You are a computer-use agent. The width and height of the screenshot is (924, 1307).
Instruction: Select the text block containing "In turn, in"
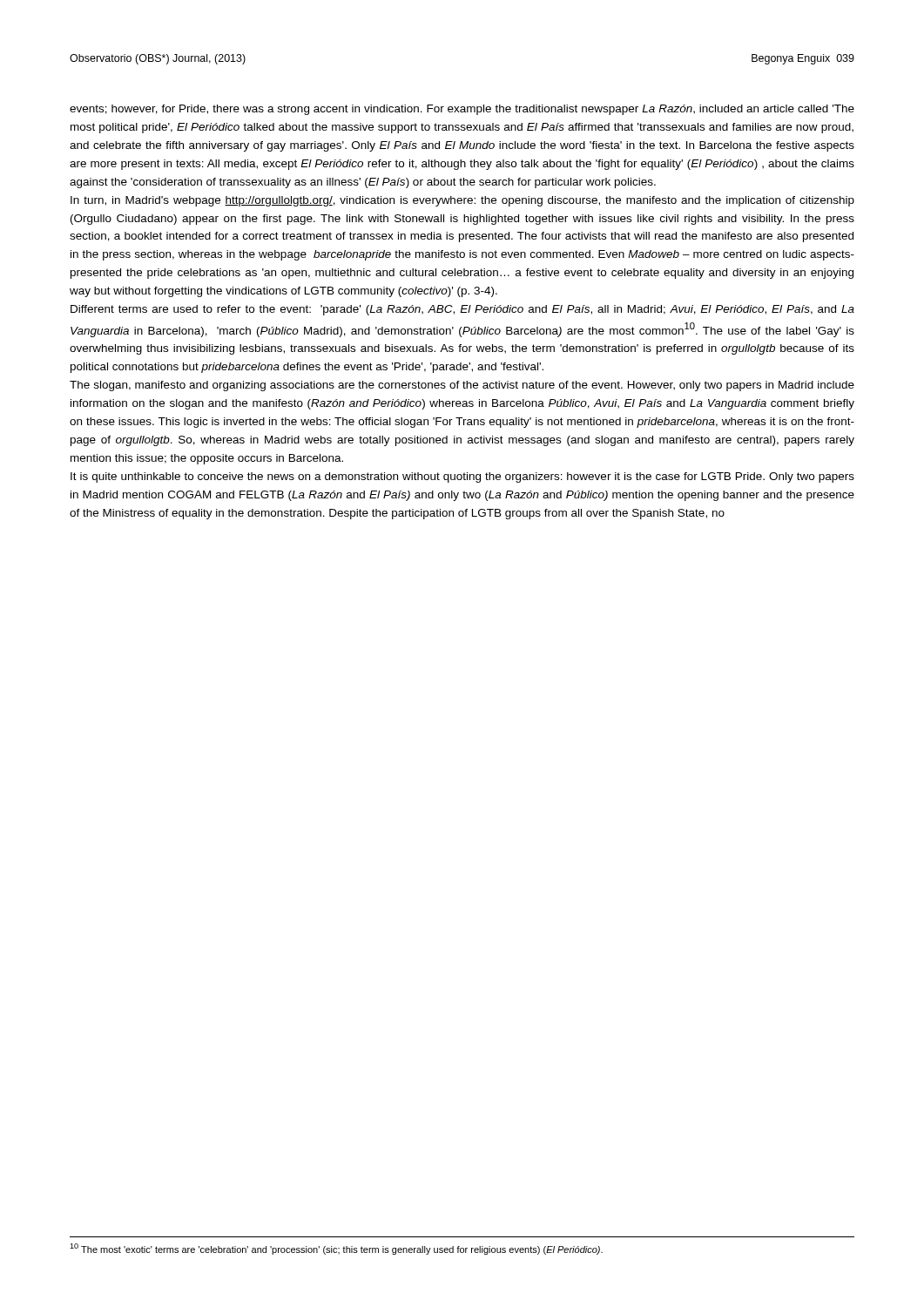[x=462, y=246]
